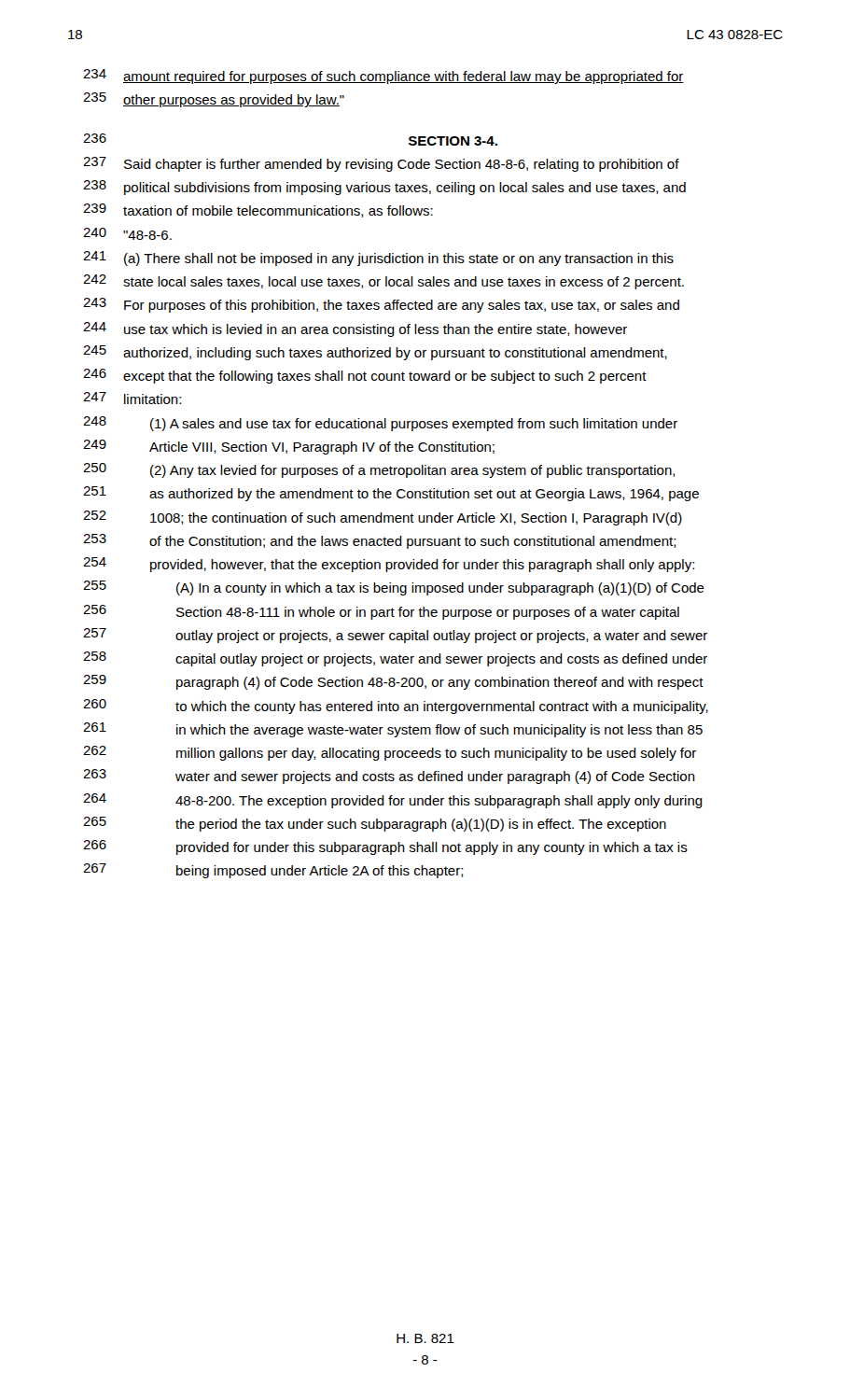Where is the passage that starts "241 (a) There shall not"?

click(x=425, y=258)
